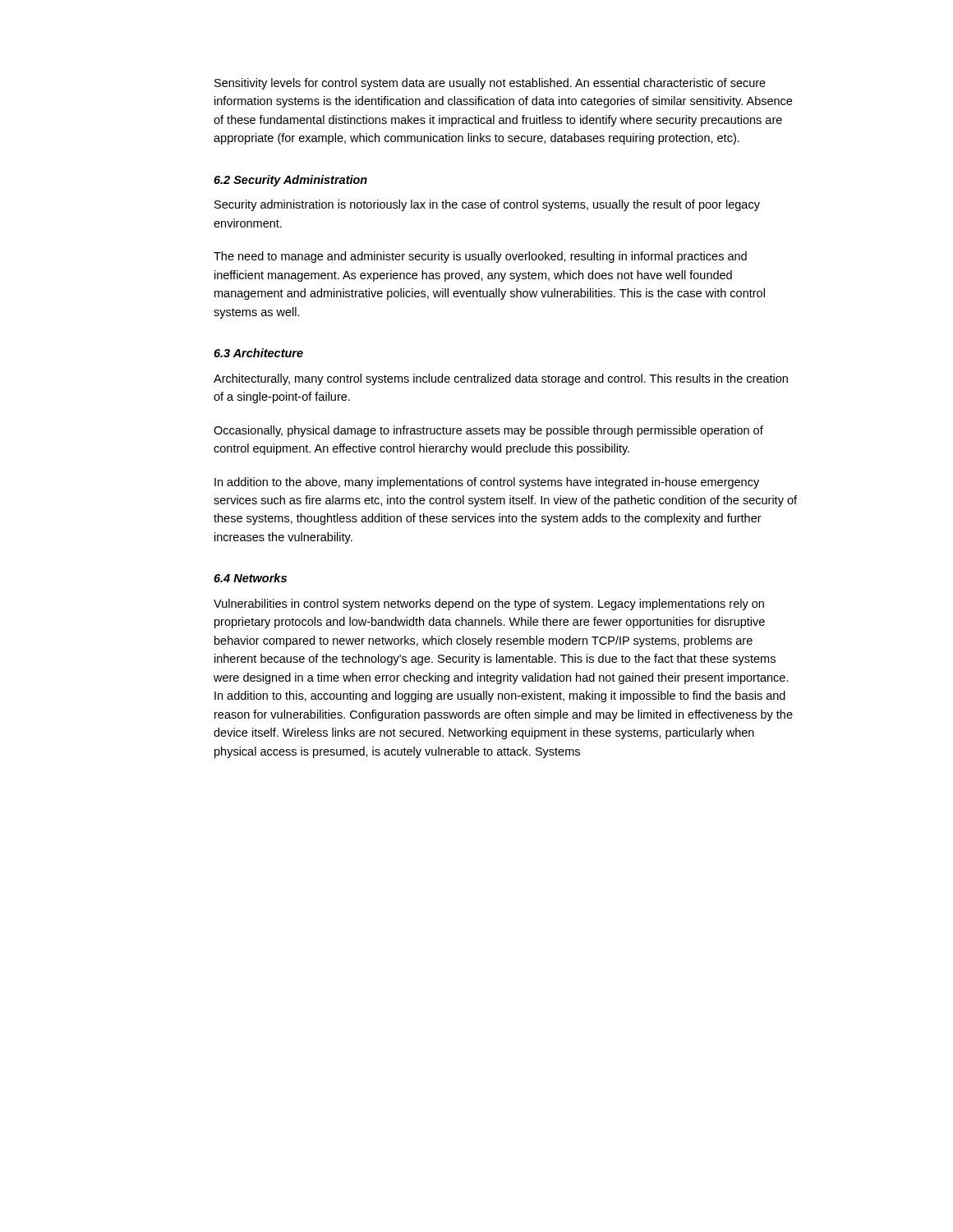
Task: Click on the region starting "Sensitivity levels for control system data"
Action: [503, 111]
